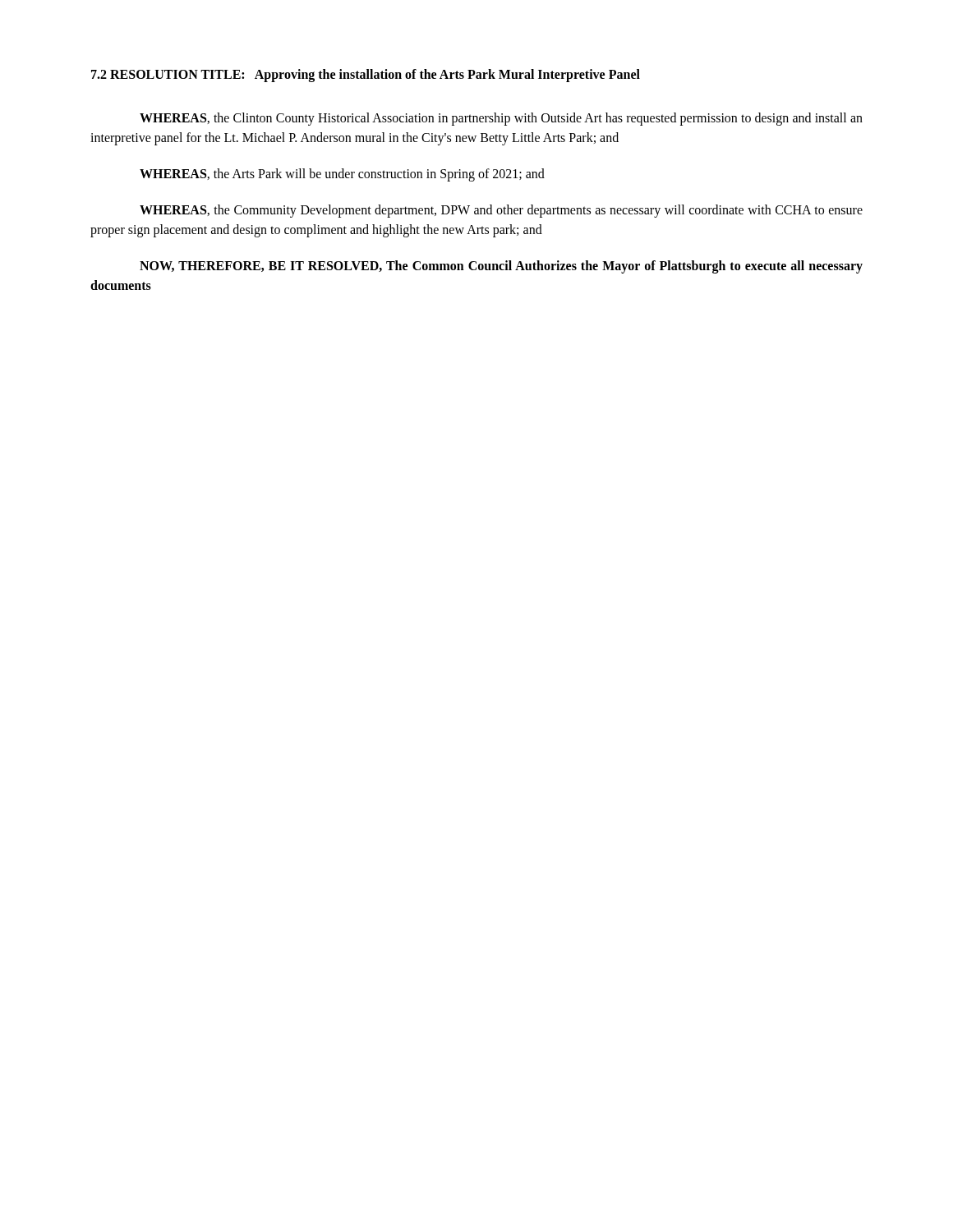
Task: Click on the text block containing "WHEREAS, the Community Development department, DPW"
Action: (x=476, y=220)
